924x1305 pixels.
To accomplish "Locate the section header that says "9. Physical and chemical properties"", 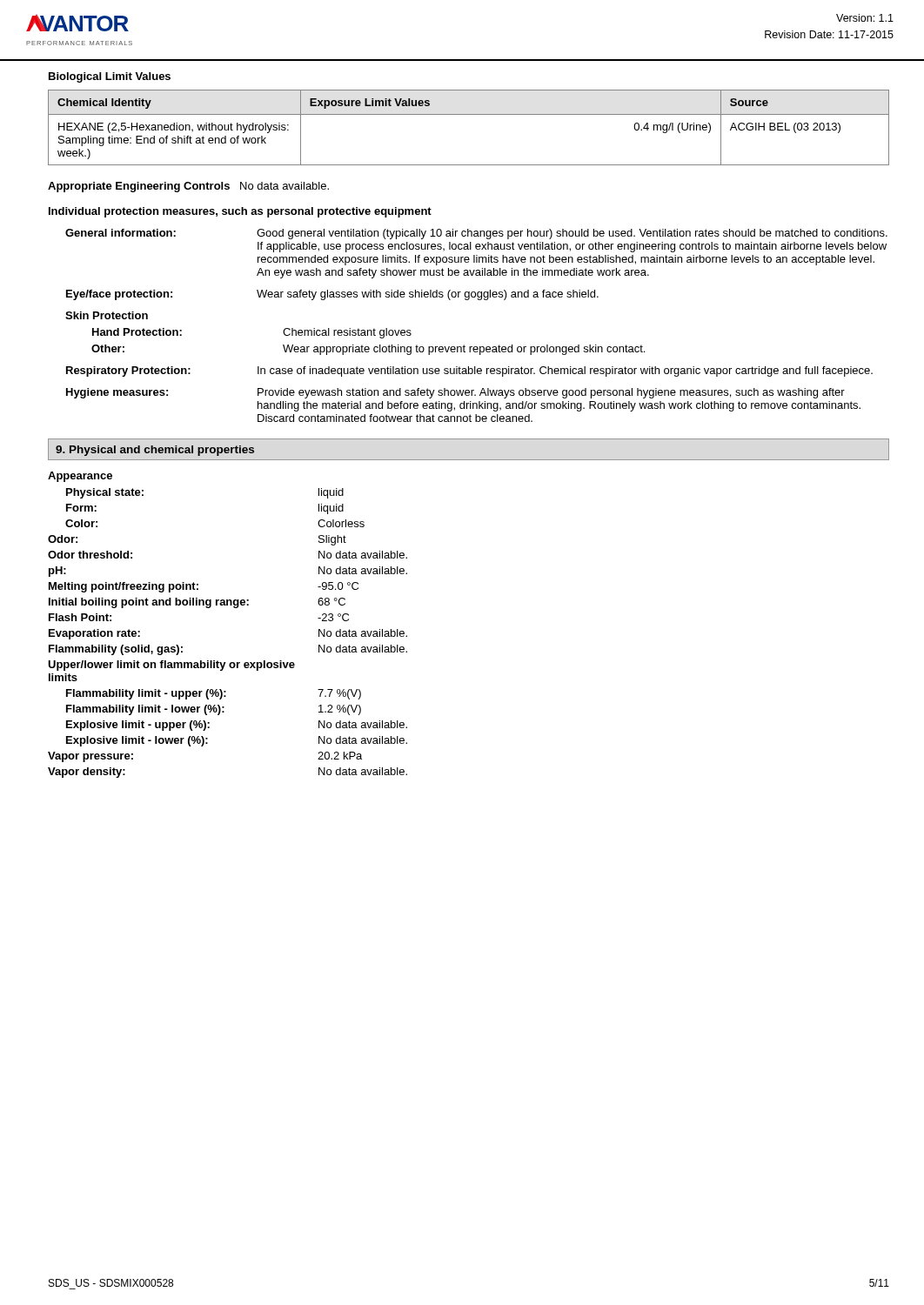I will (155, 449).
